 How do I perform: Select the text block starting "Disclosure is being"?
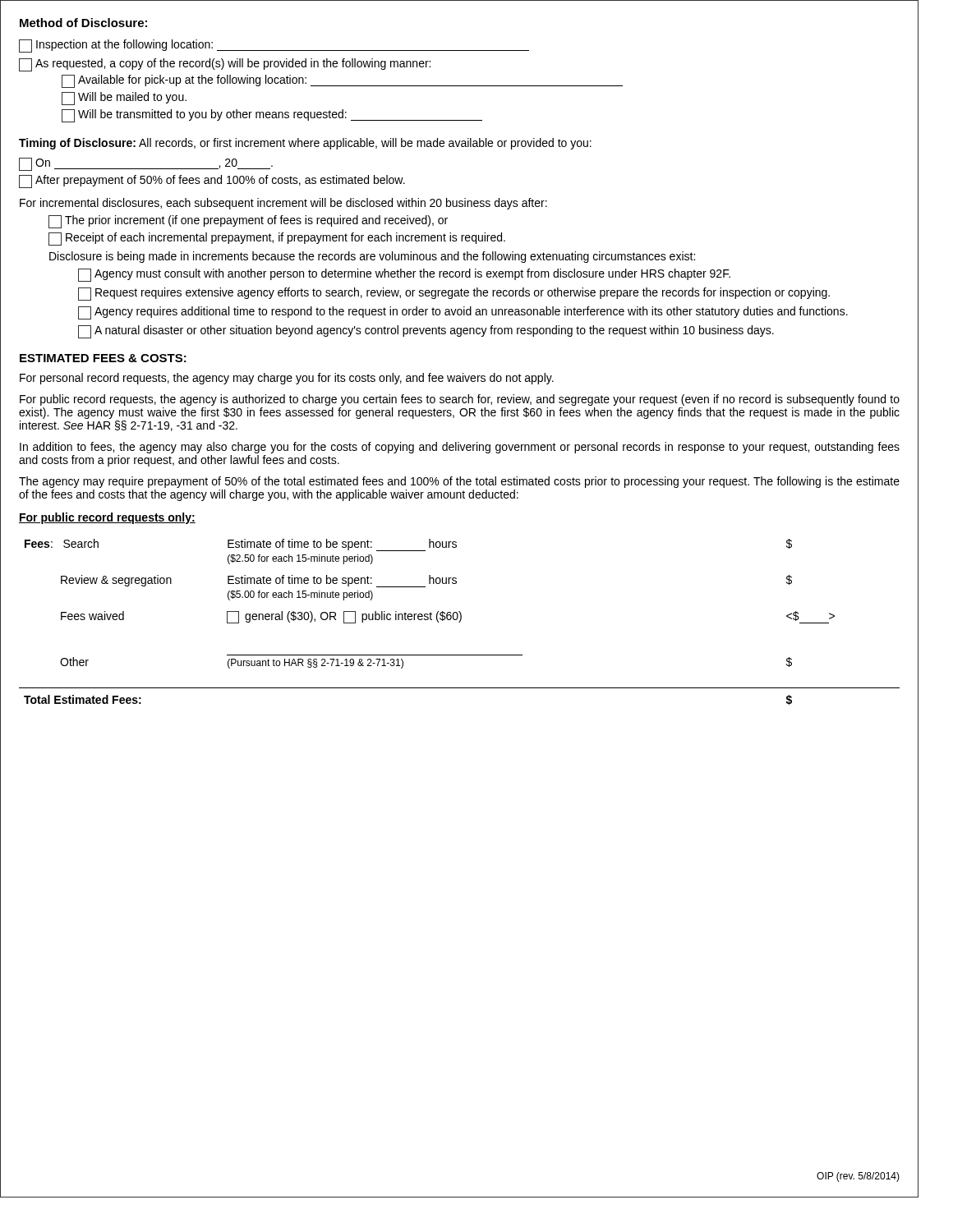(372, 256)
